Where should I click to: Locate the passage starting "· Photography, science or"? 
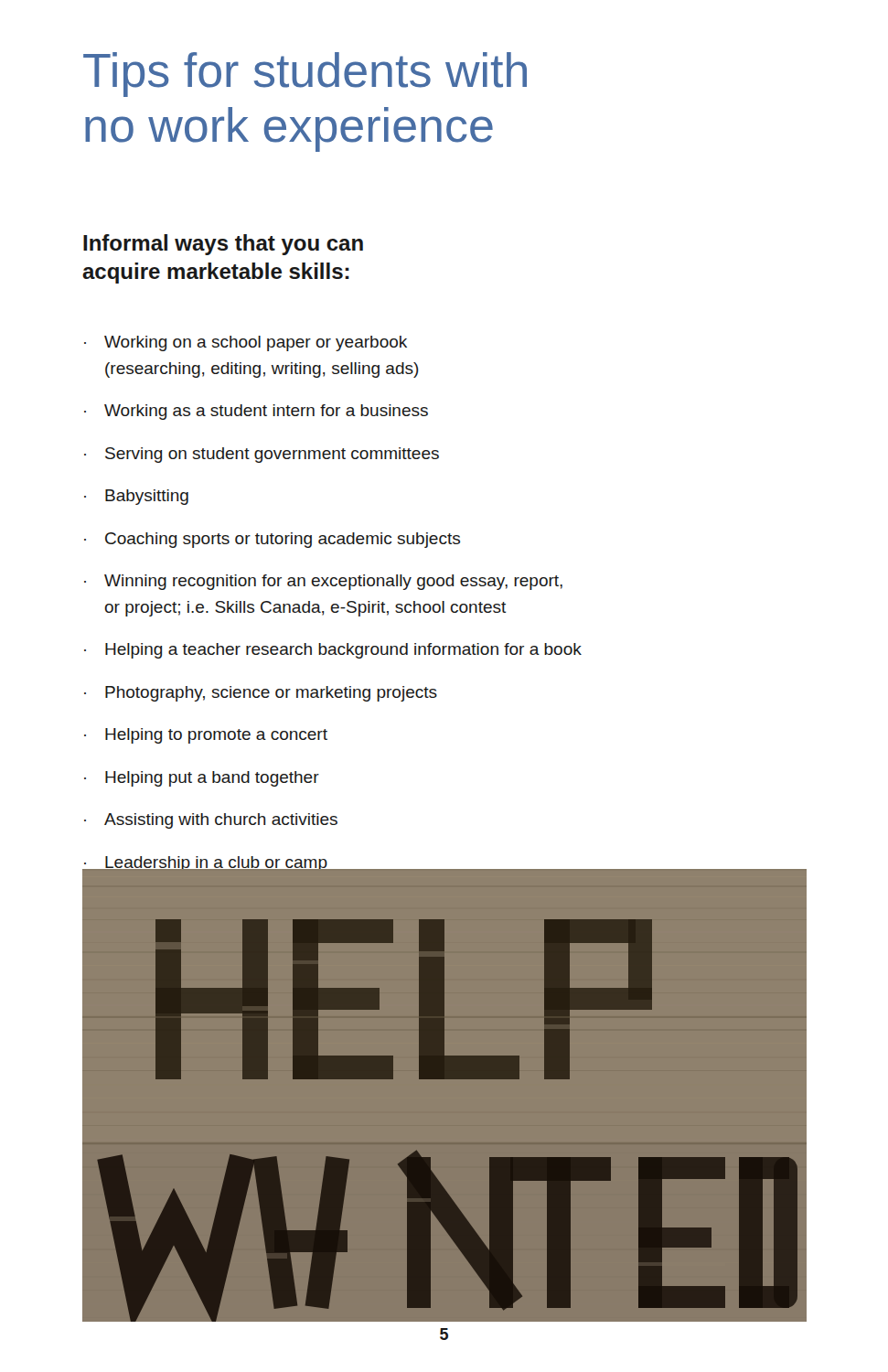(260, 692)
